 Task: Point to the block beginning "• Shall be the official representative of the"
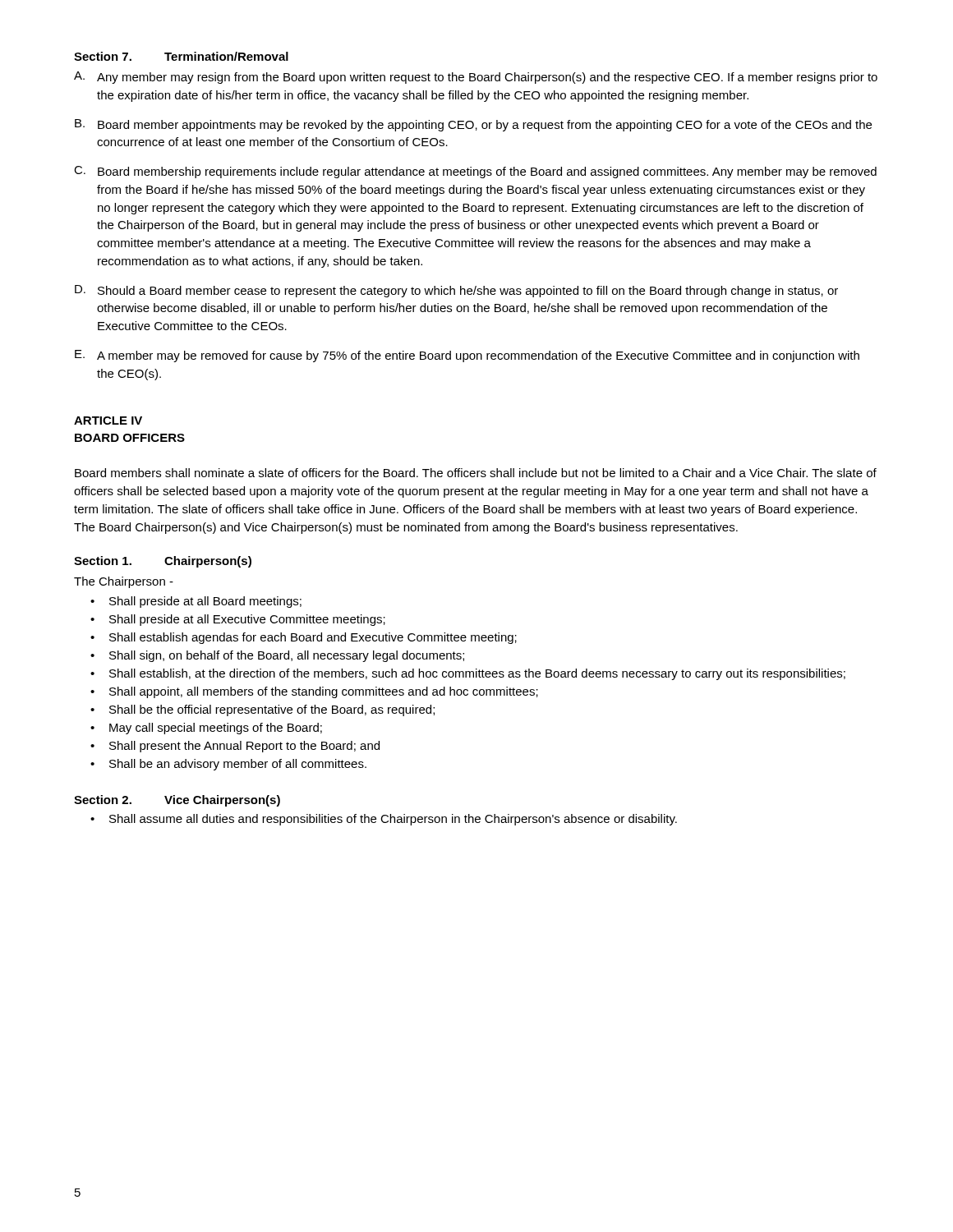262,710
